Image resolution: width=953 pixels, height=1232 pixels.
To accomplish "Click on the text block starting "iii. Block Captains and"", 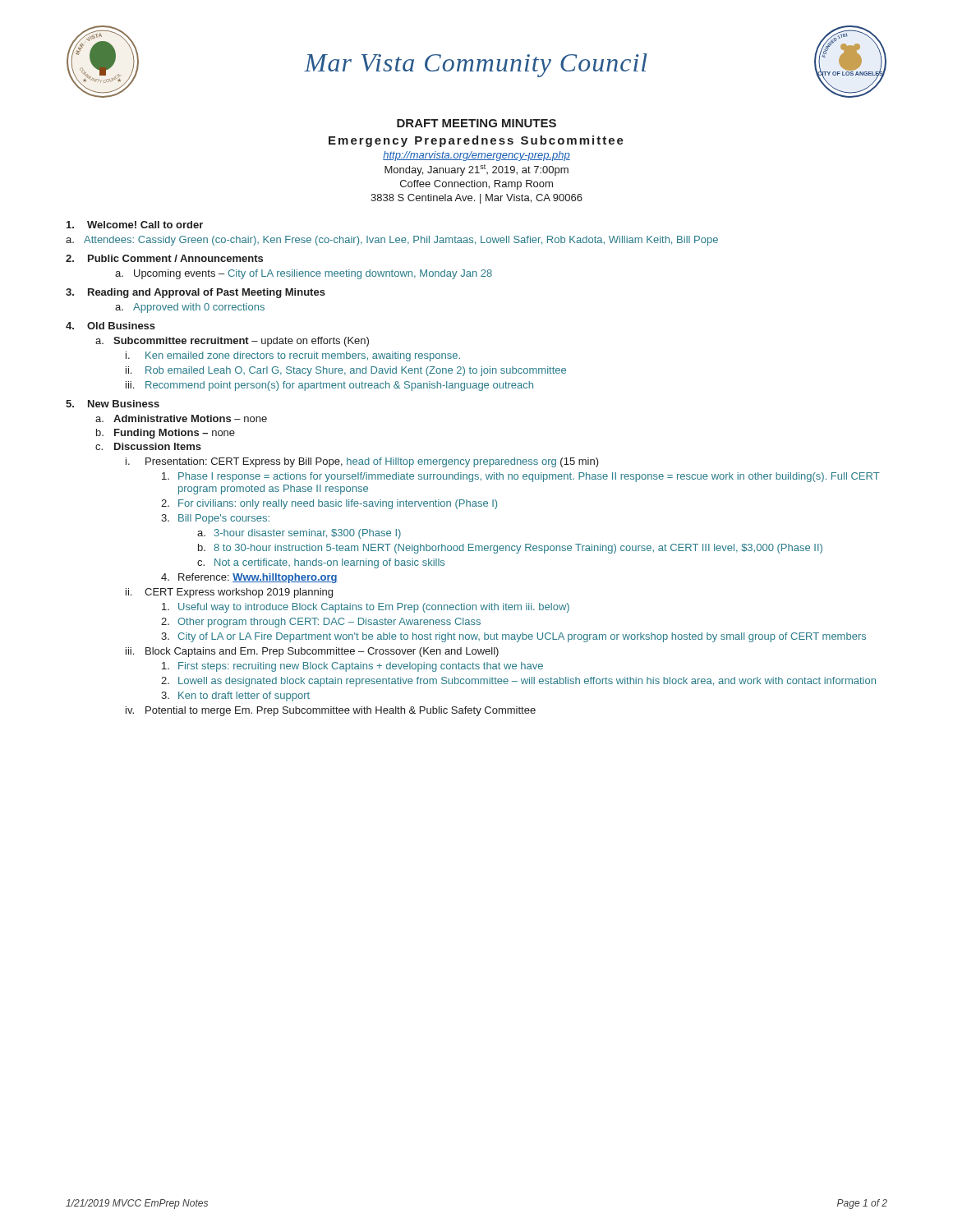I will pos(312,651).
